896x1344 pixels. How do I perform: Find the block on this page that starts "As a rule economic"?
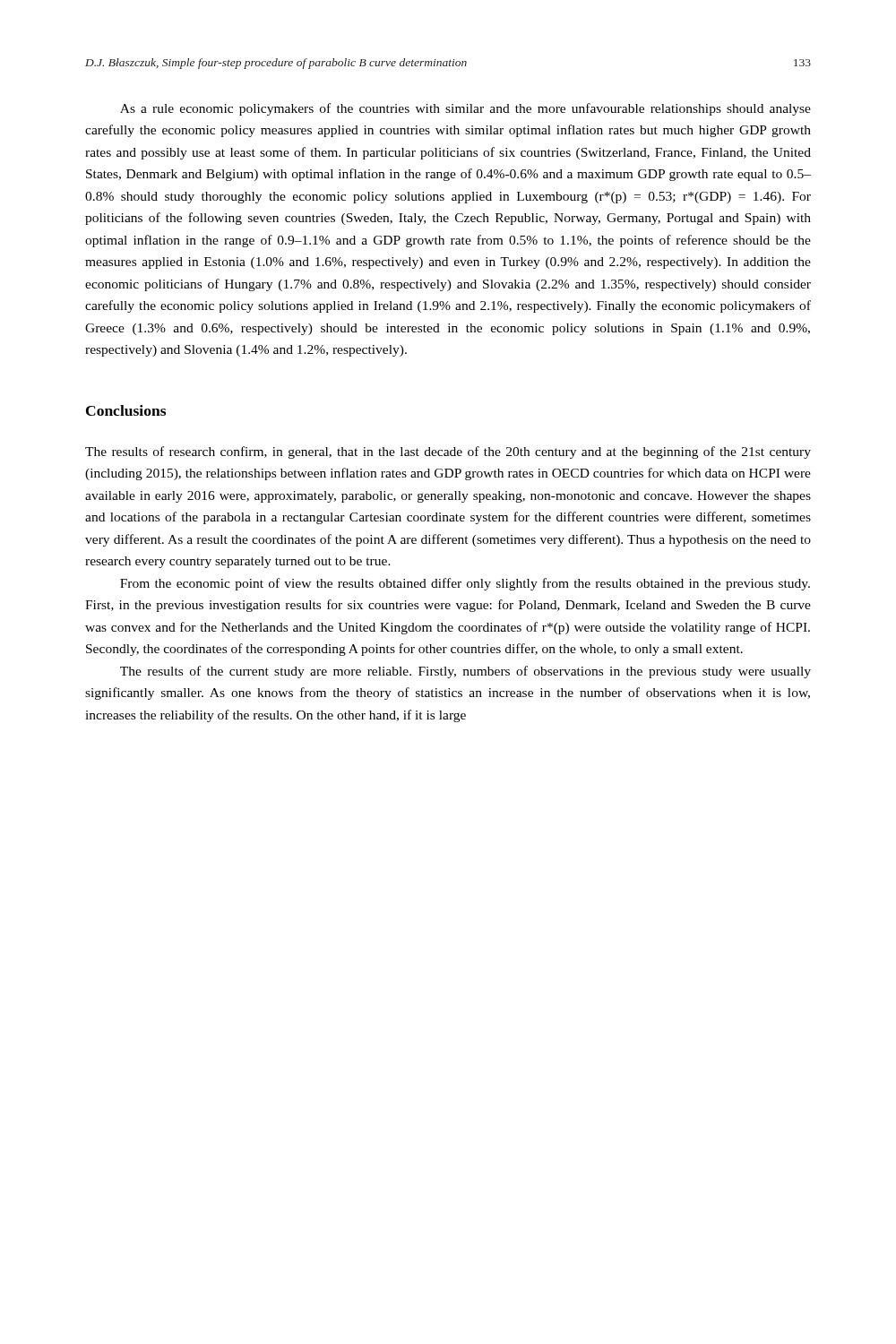(448, 229)
